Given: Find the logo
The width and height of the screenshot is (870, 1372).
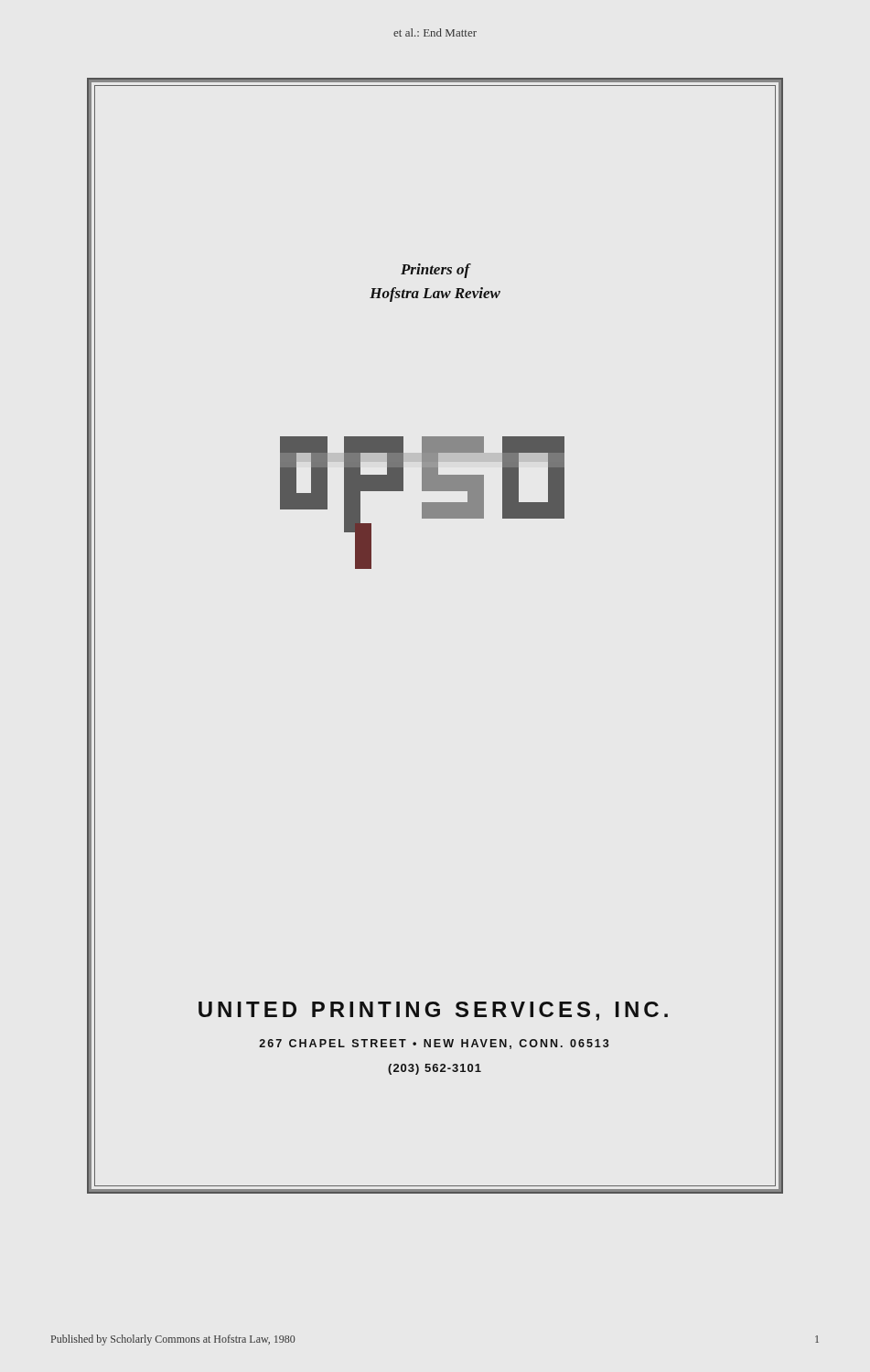Looking at the screenshot, I should click(435, 509).
